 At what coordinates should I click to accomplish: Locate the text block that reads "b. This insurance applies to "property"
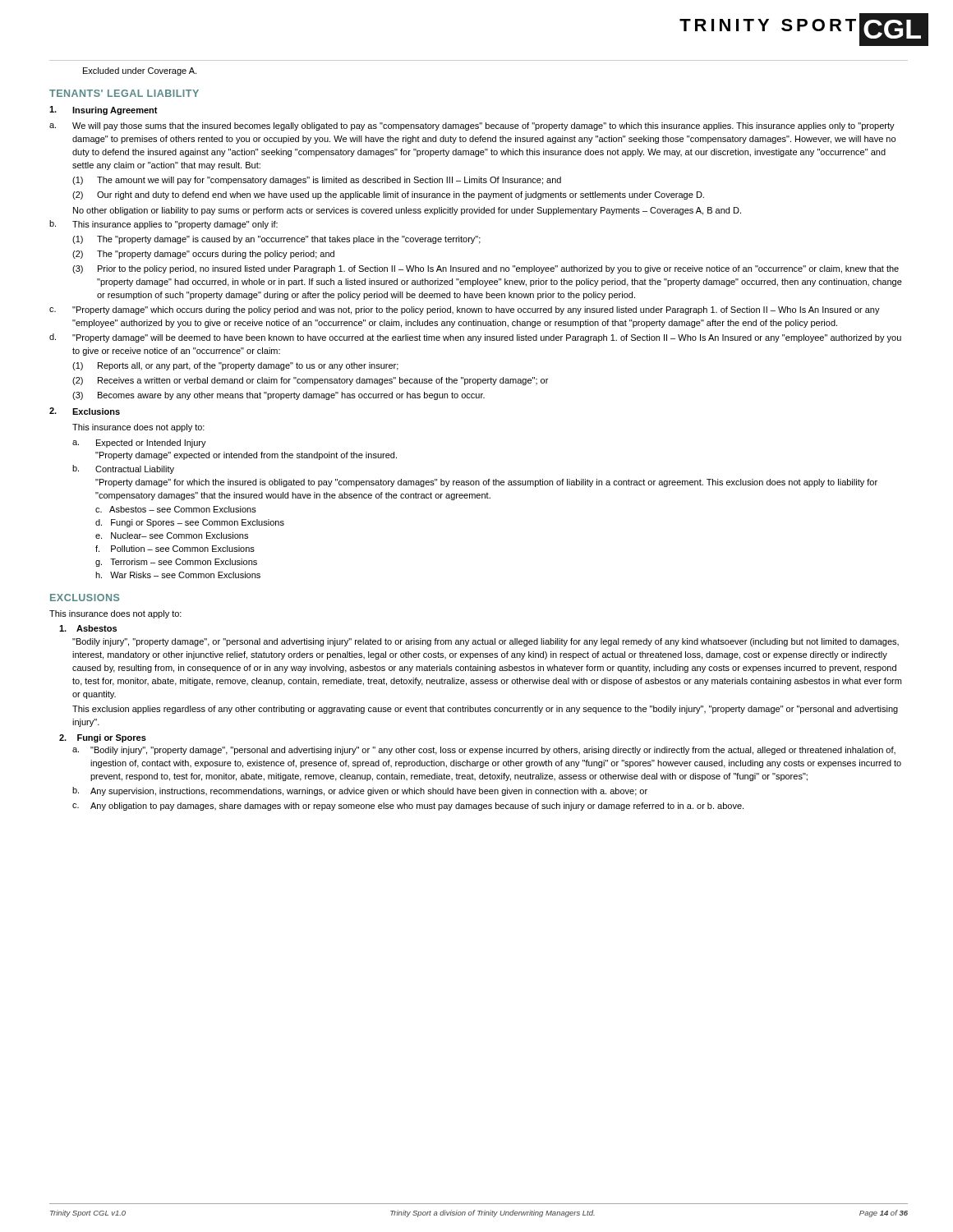pos(479,261)
